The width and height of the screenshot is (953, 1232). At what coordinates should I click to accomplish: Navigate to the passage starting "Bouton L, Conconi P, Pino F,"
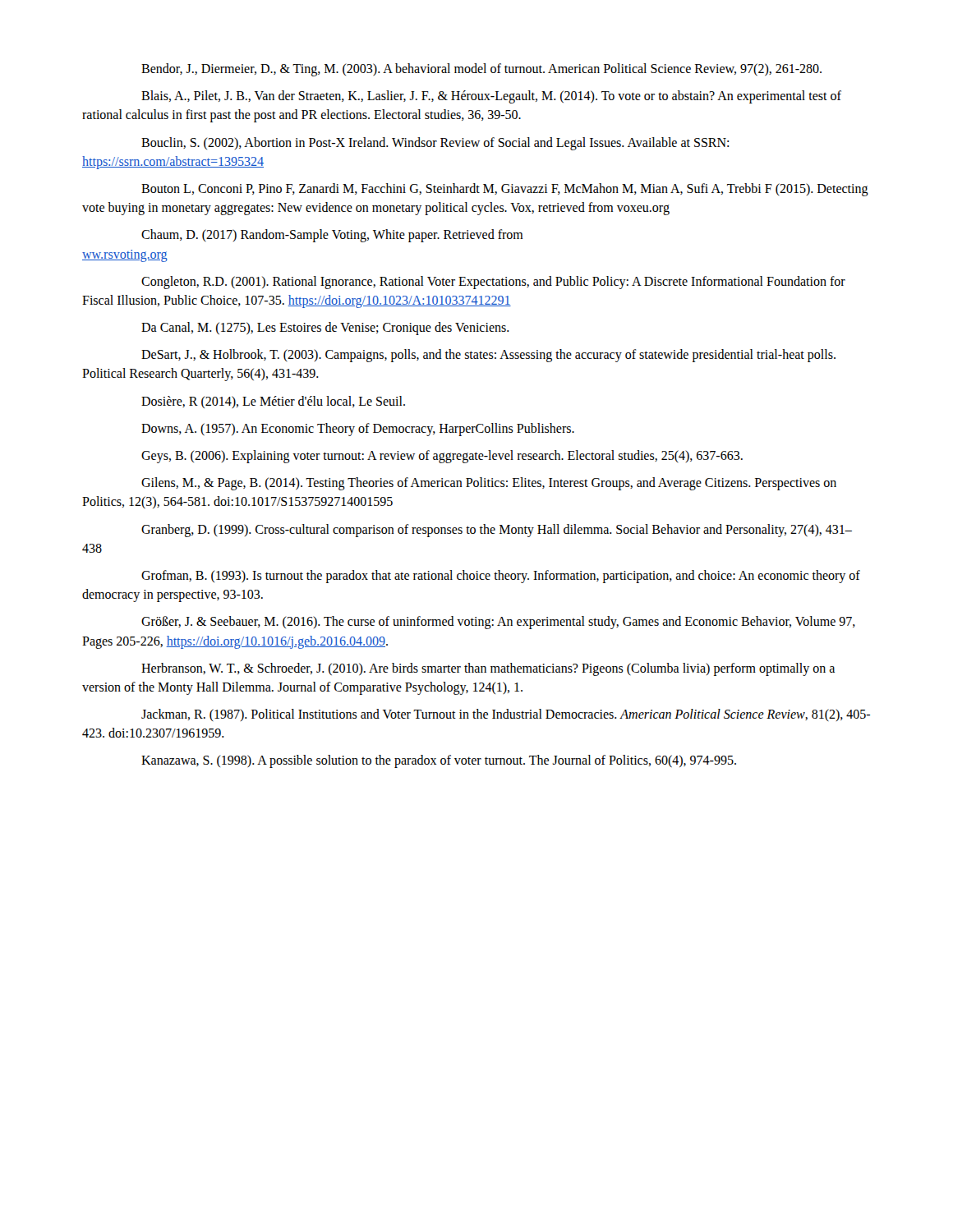pos(476,198)
